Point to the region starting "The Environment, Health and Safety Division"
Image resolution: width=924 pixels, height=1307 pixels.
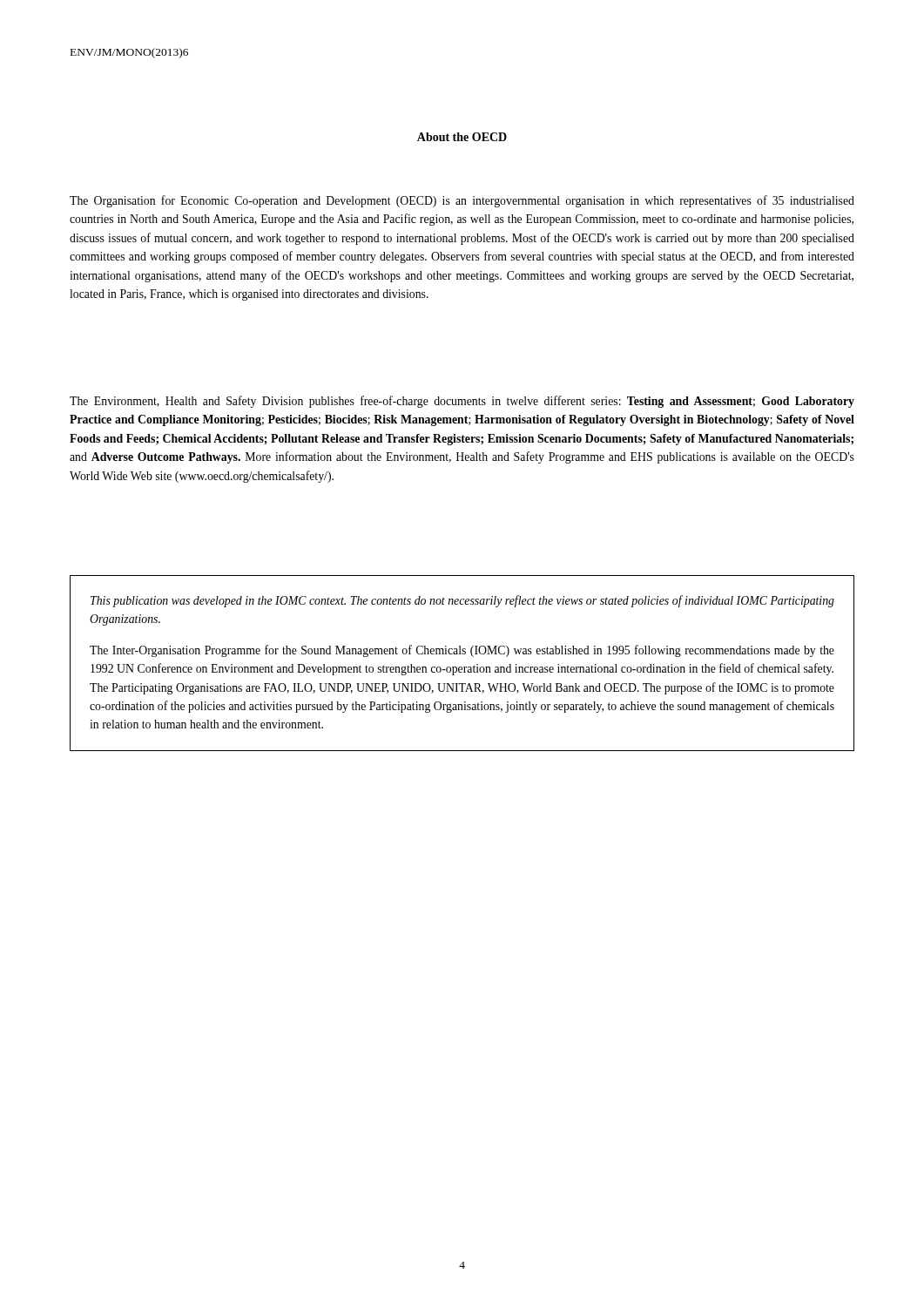point(462,438)
